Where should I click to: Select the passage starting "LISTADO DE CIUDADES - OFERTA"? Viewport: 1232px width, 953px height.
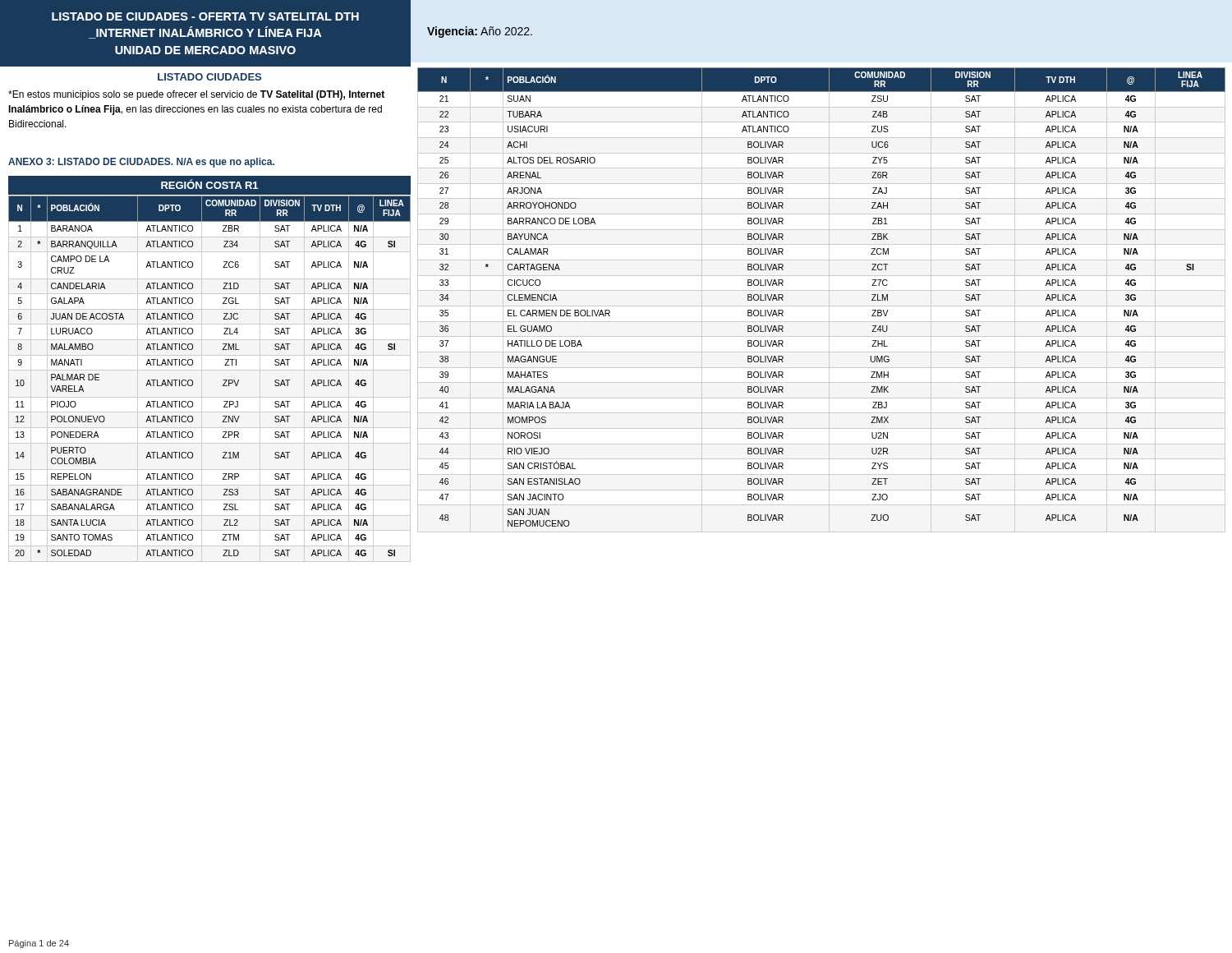point(205,33)
